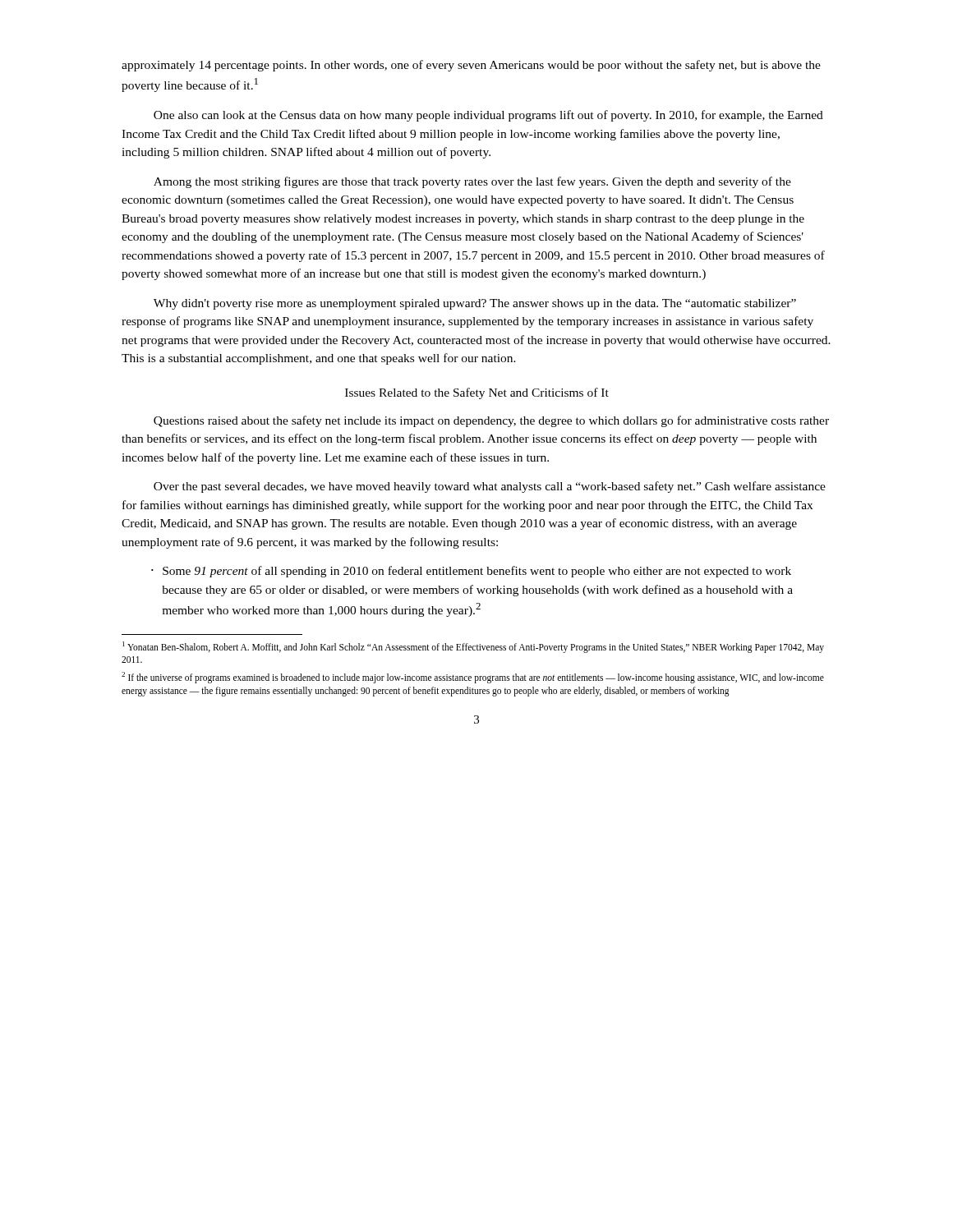The height and width of the screenshot is (1232, 953).
Task: Navigate to the text block starting "One also can look at the Census data"
Action: tap(472, 133)
